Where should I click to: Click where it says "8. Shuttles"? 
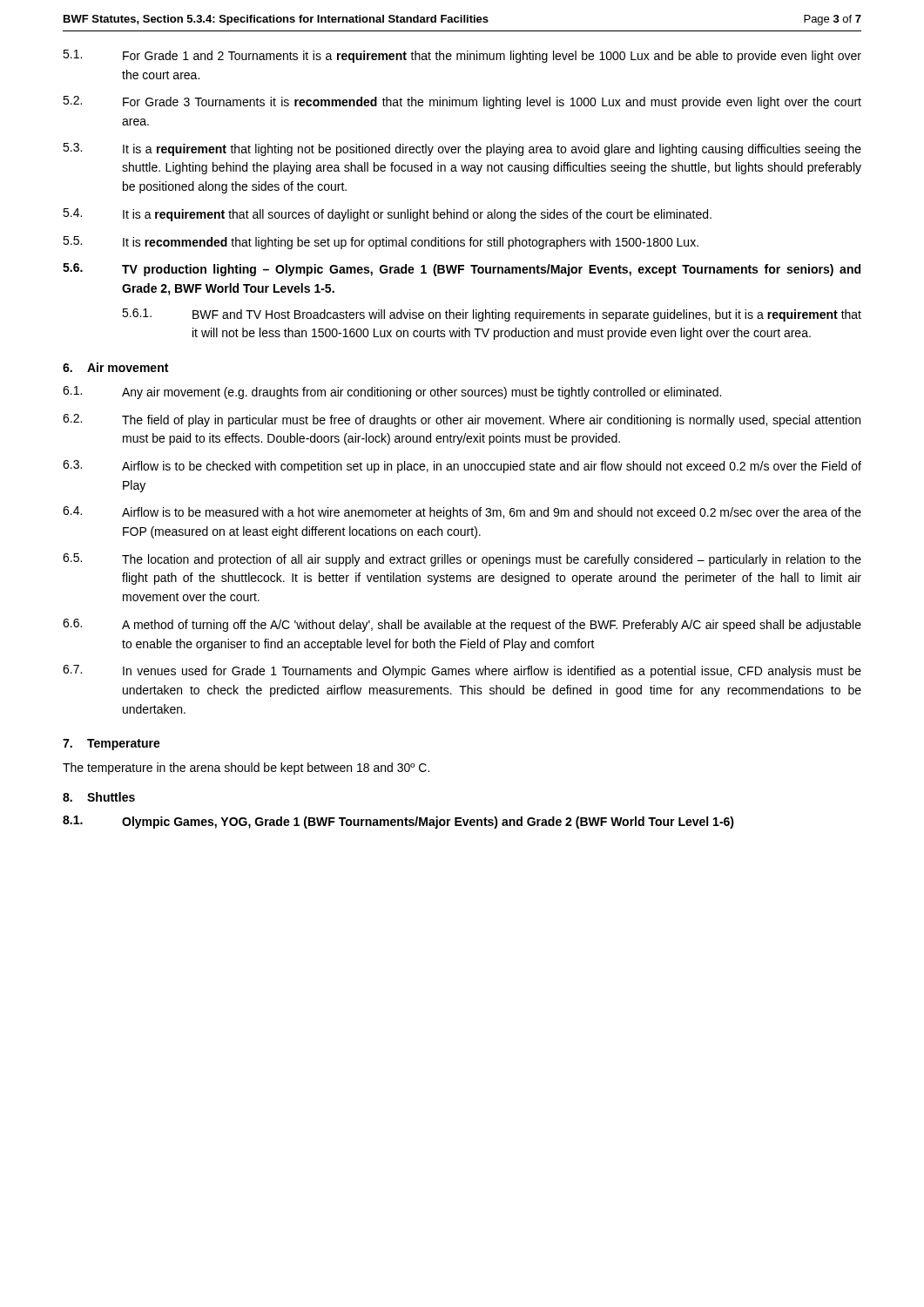coord(99,797)
